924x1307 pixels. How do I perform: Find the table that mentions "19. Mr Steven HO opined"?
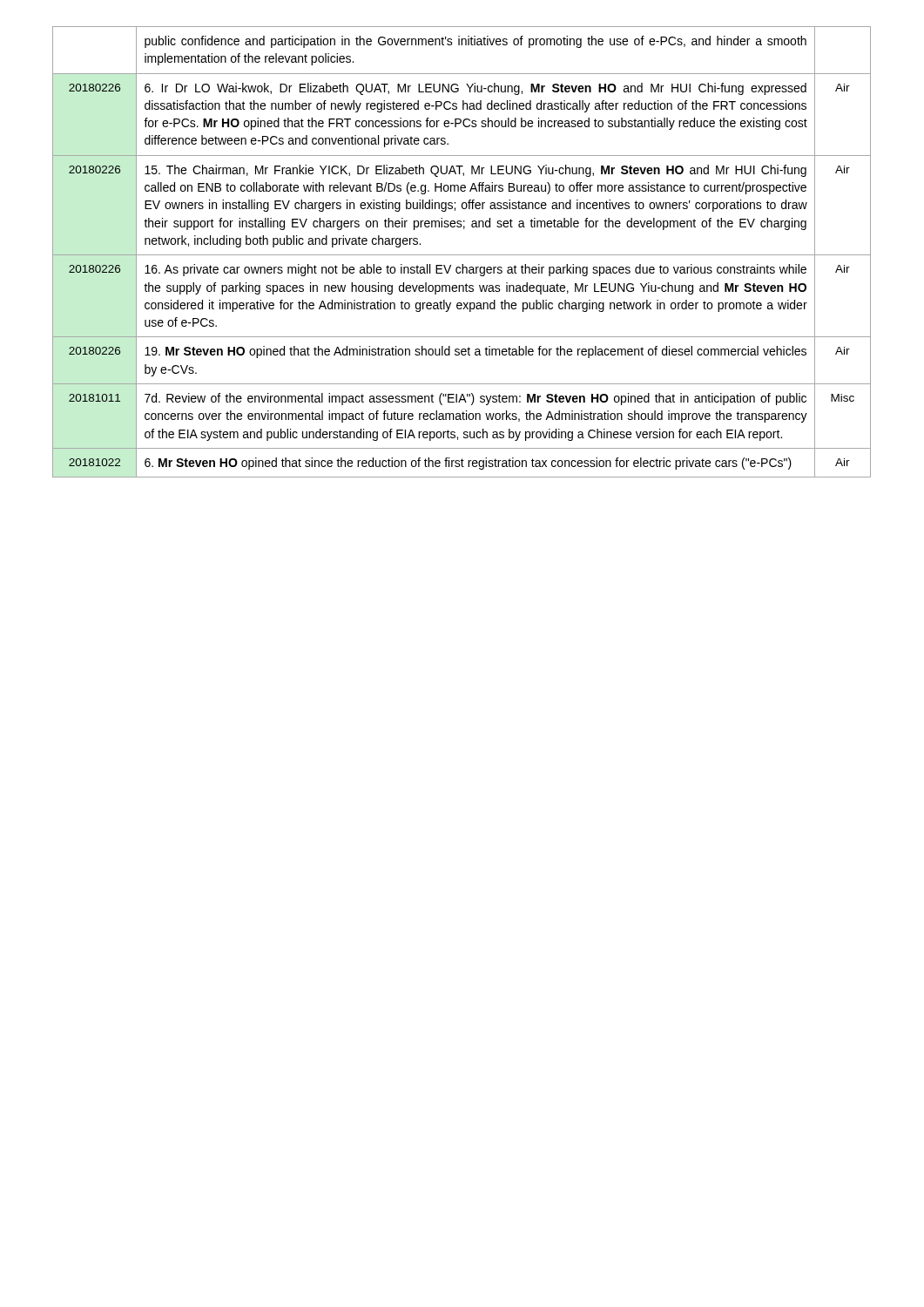[462, 252]
